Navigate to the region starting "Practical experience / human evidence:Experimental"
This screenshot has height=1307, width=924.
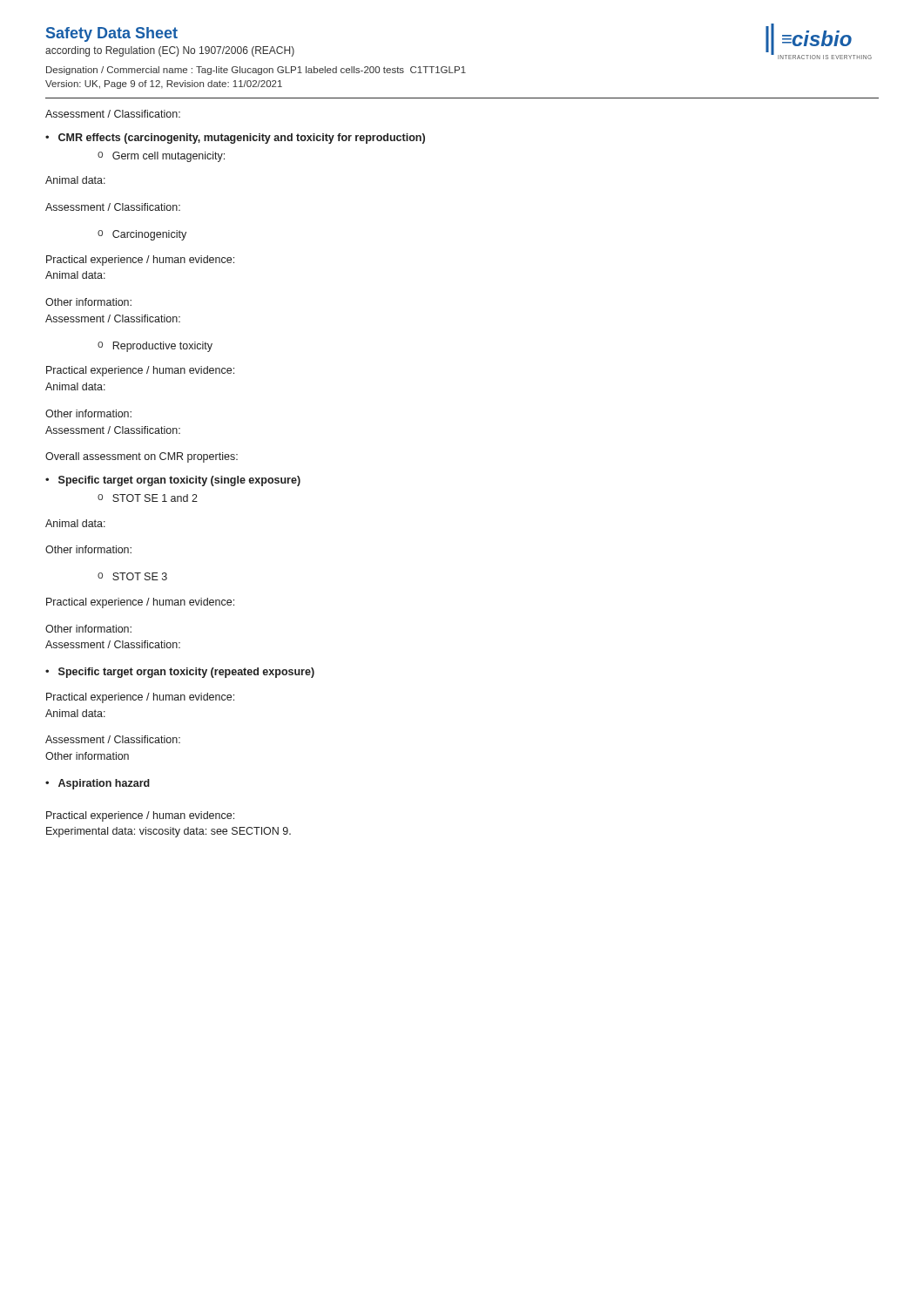(168, 823)
